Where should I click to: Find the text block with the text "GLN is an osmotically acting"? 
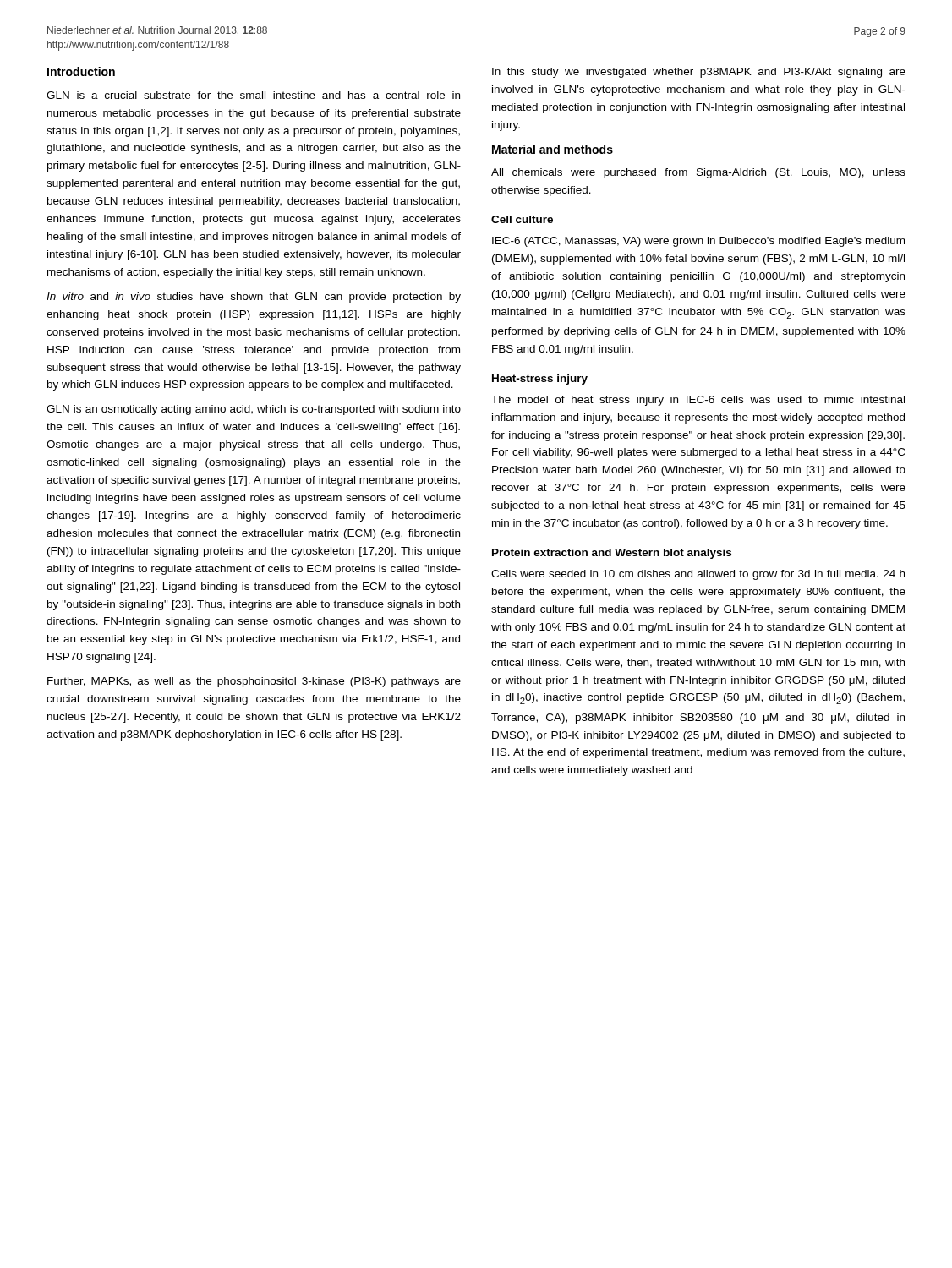coord(254,534)
